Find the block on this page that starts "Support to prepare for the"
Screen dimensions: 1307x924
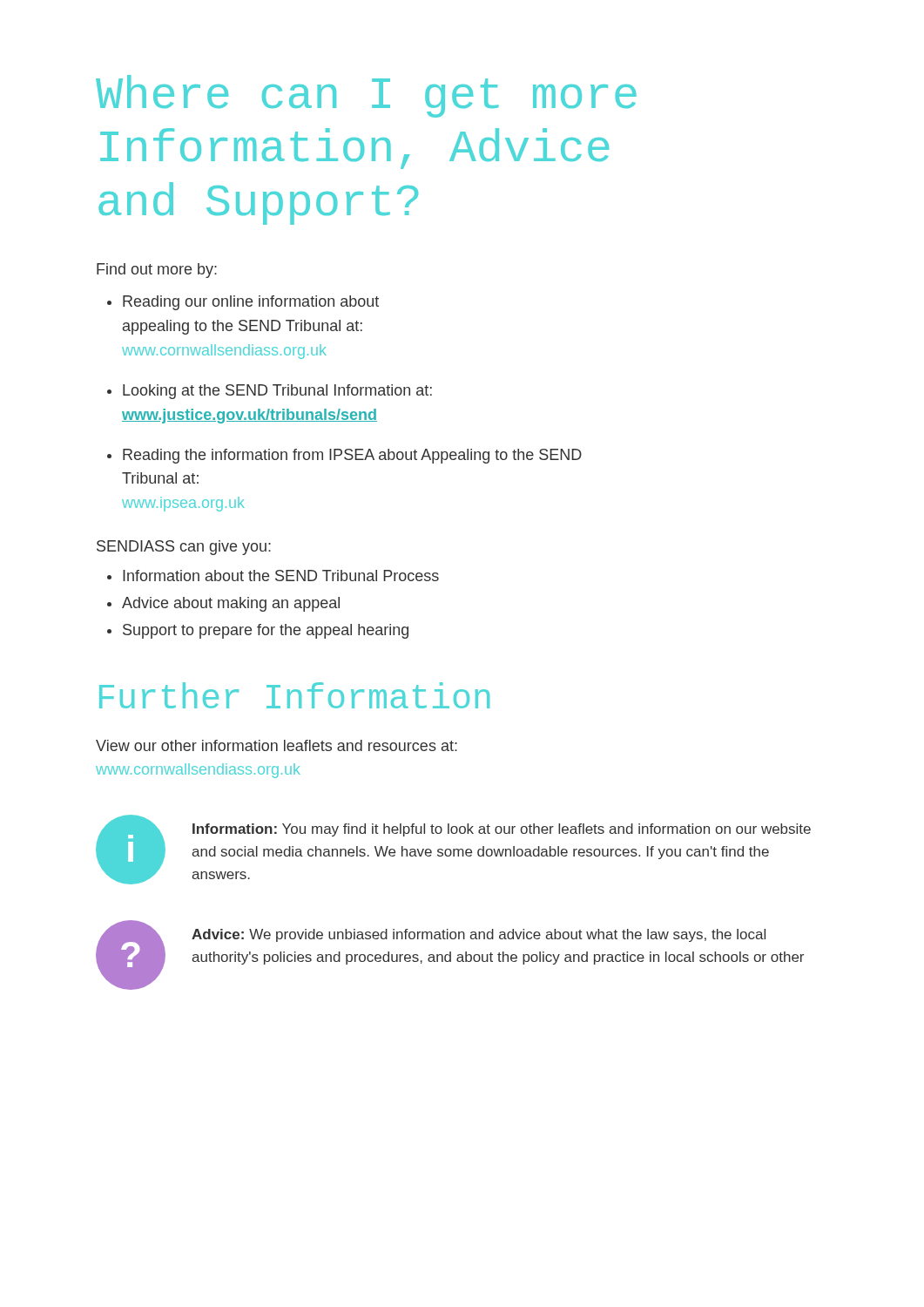[x=266, y=630]
